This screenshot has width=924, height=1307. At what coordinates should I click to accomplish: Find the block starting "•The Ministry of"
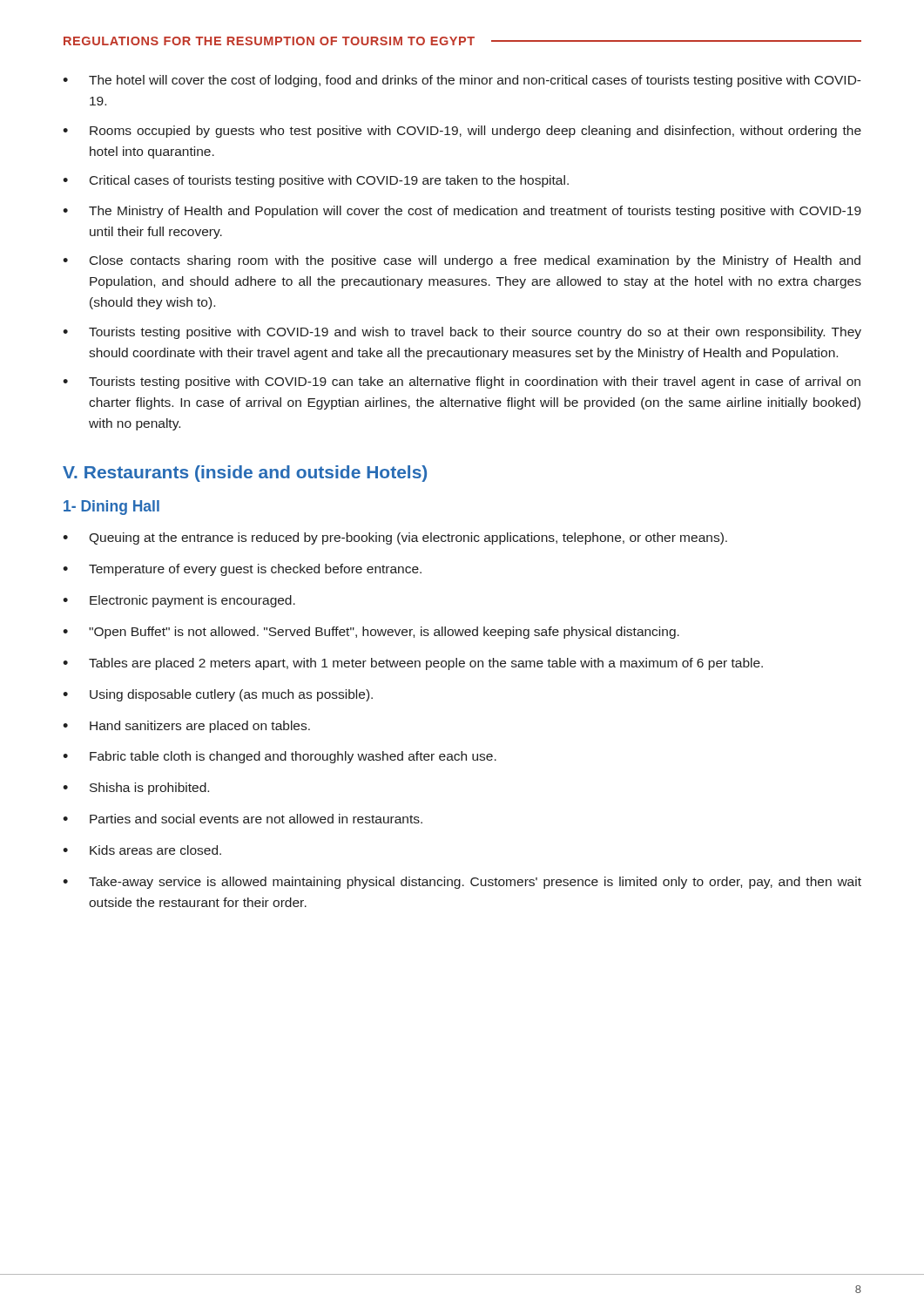pyautogui.click(x=462, y=222)
